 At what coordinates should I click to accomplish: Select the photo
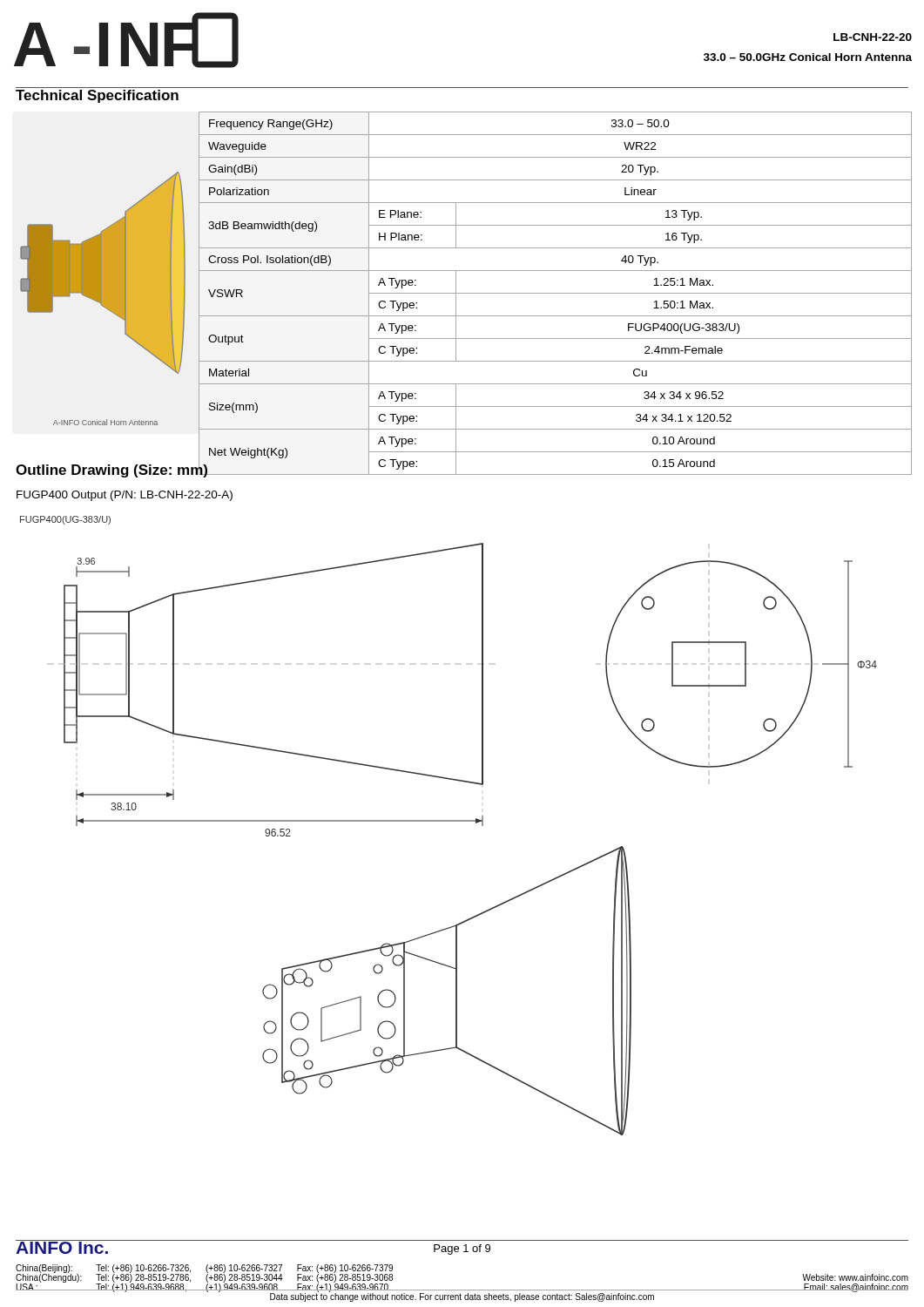tap(106, 273)
